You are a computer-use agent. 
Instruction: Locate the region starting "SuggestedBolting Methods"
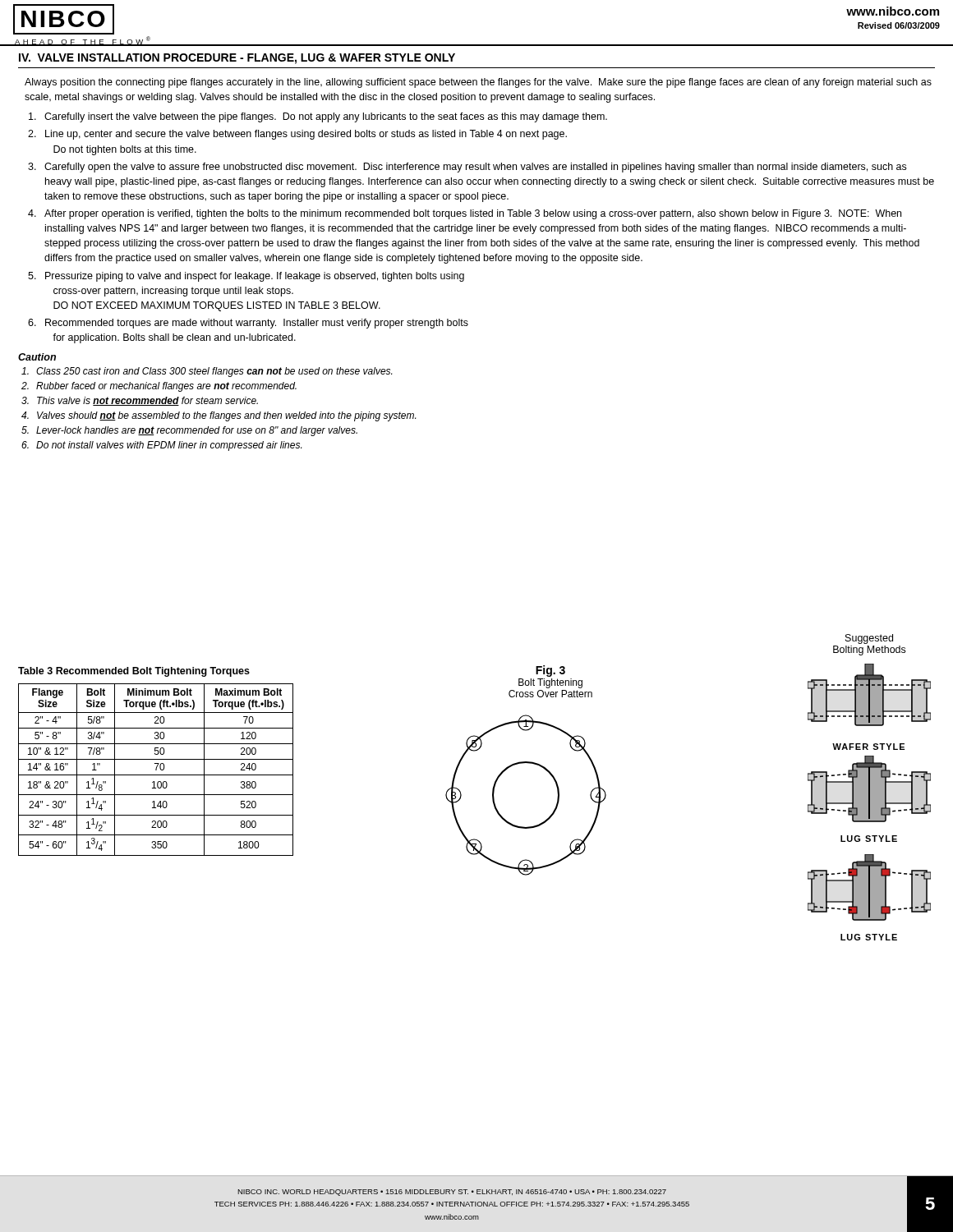click(x=869, y=644)
